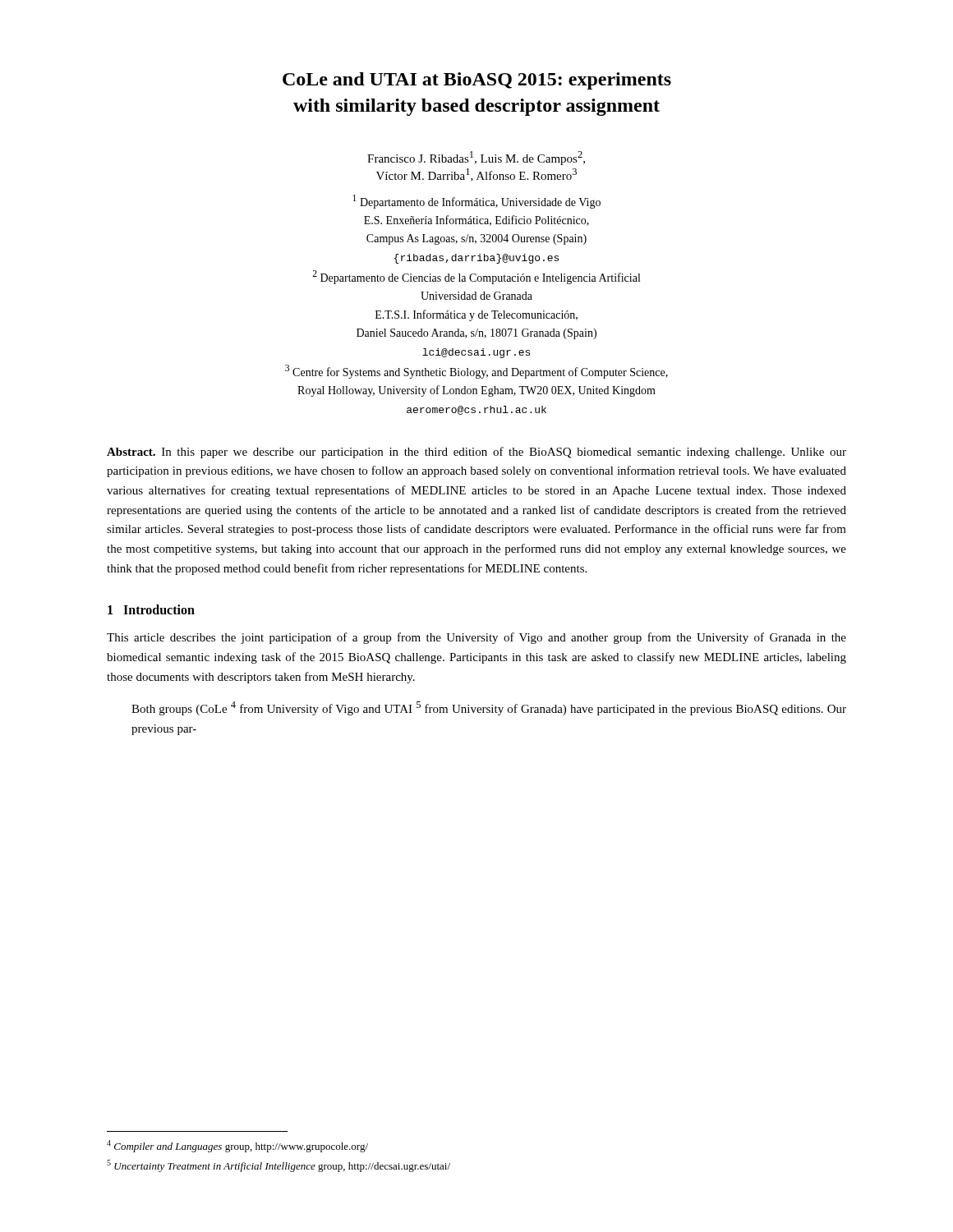The image size is (953, 1232).
Task: Locate the section header that reads "1 Introduction"
Action: point(151,610)
